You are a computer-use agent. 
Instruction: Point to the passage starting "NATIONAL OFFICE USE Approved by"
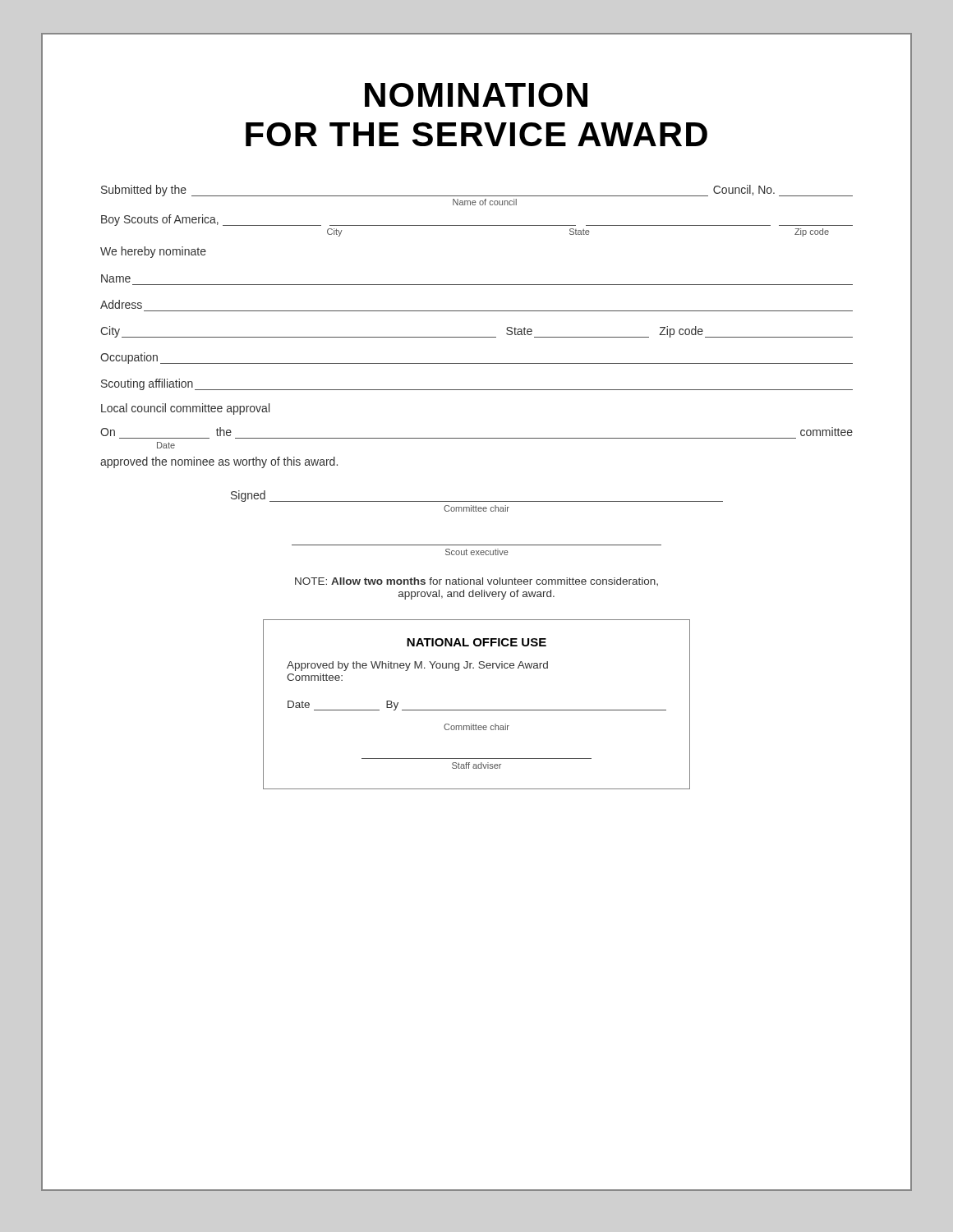[476, 703]
